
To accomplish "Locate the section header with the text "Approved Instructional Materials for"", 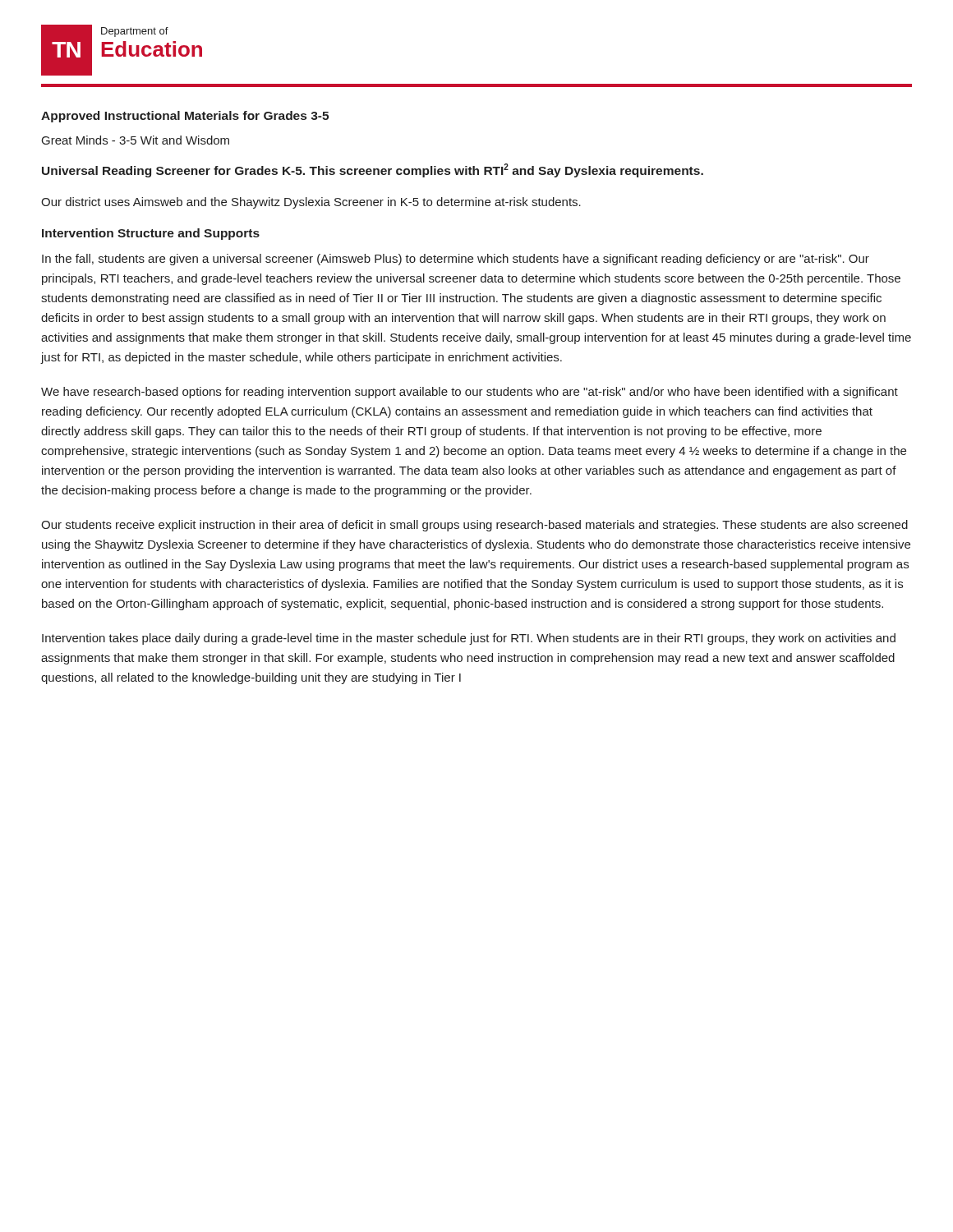I will point(185,115).
